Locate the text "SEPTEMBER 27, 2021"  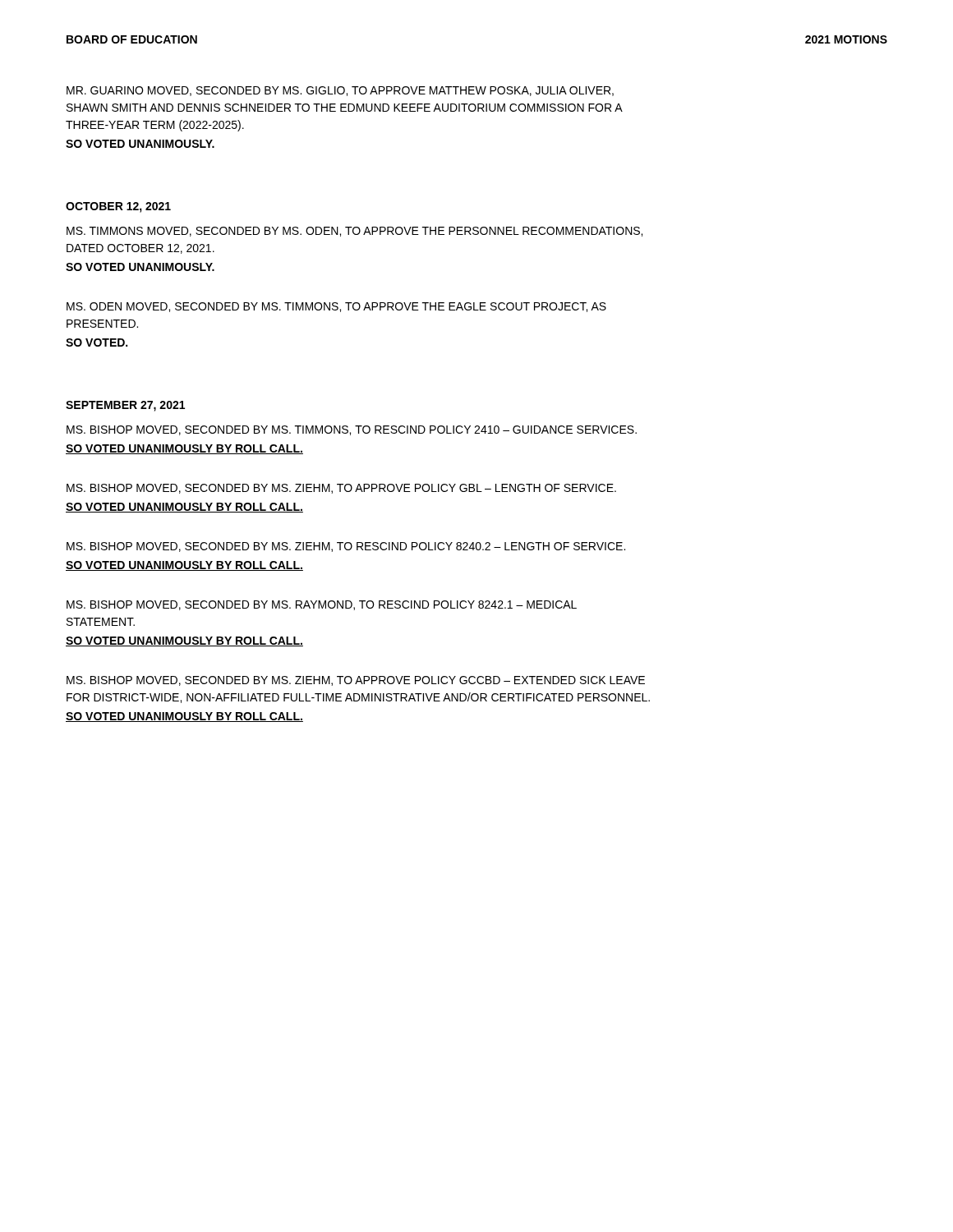[126, 405]
